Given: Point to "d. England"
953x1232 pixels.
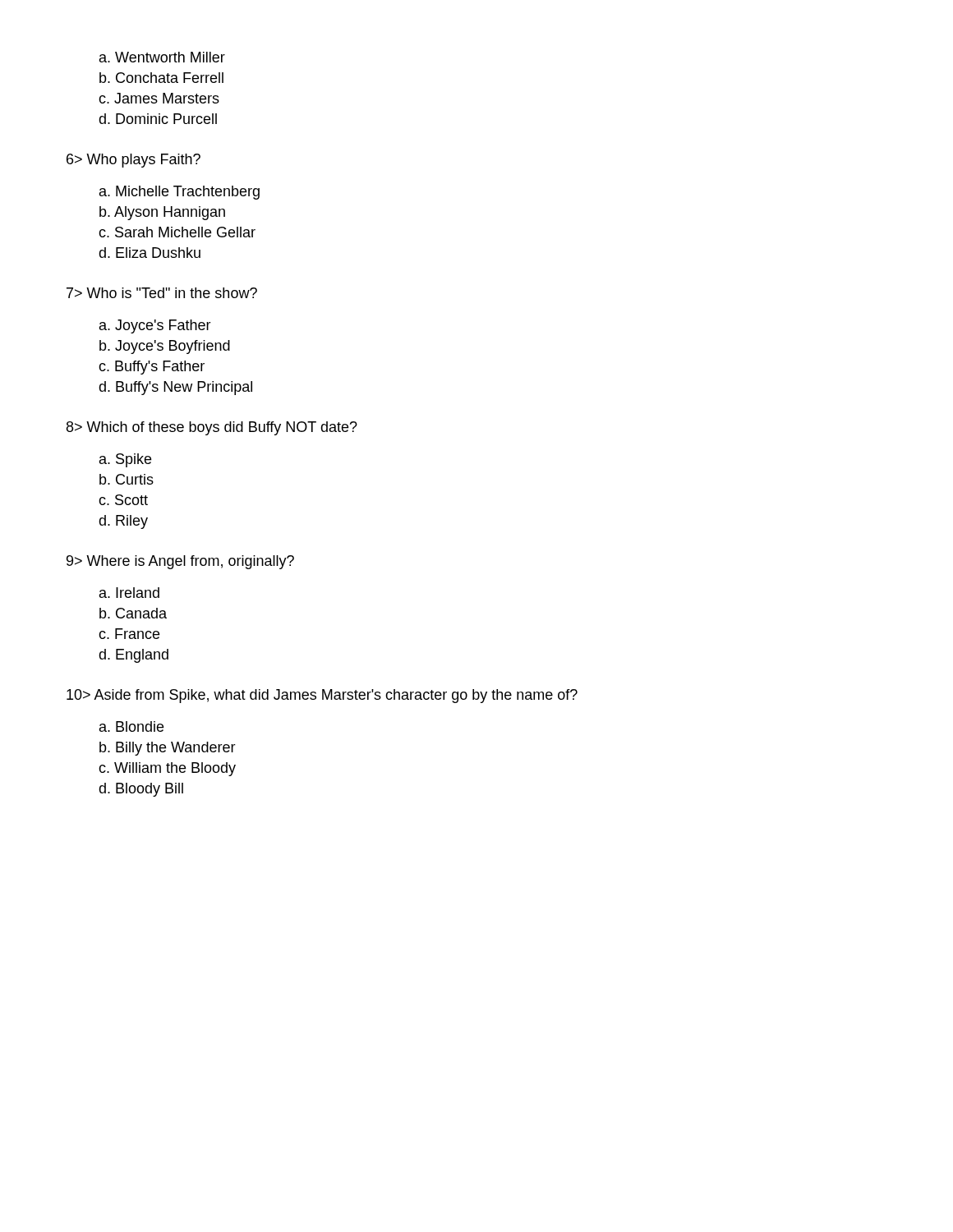Looking at the screenshot, I should [x=134, y=655].
